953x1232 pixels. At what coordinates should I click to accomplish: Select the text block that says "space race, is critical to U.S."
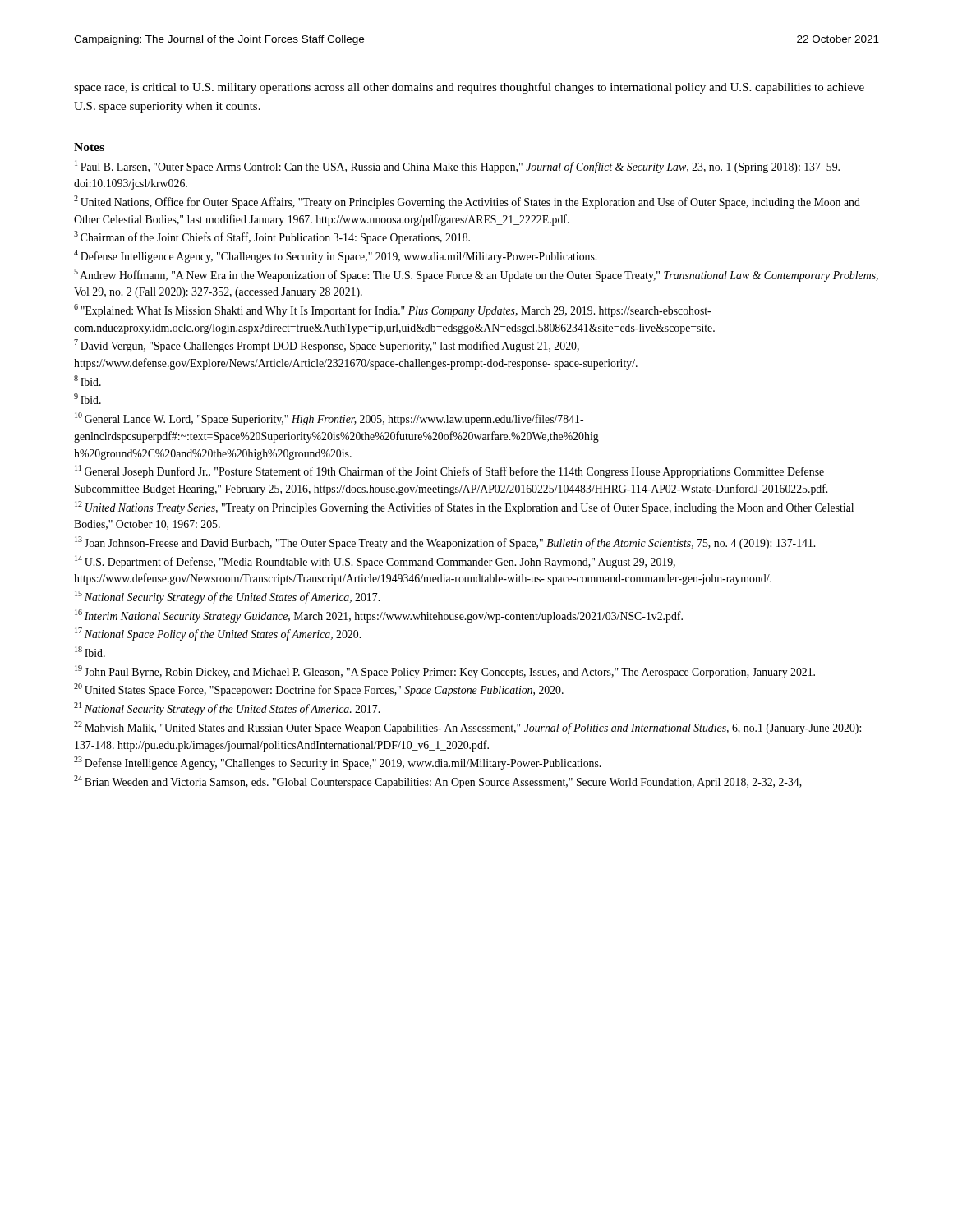pos(469,97)
